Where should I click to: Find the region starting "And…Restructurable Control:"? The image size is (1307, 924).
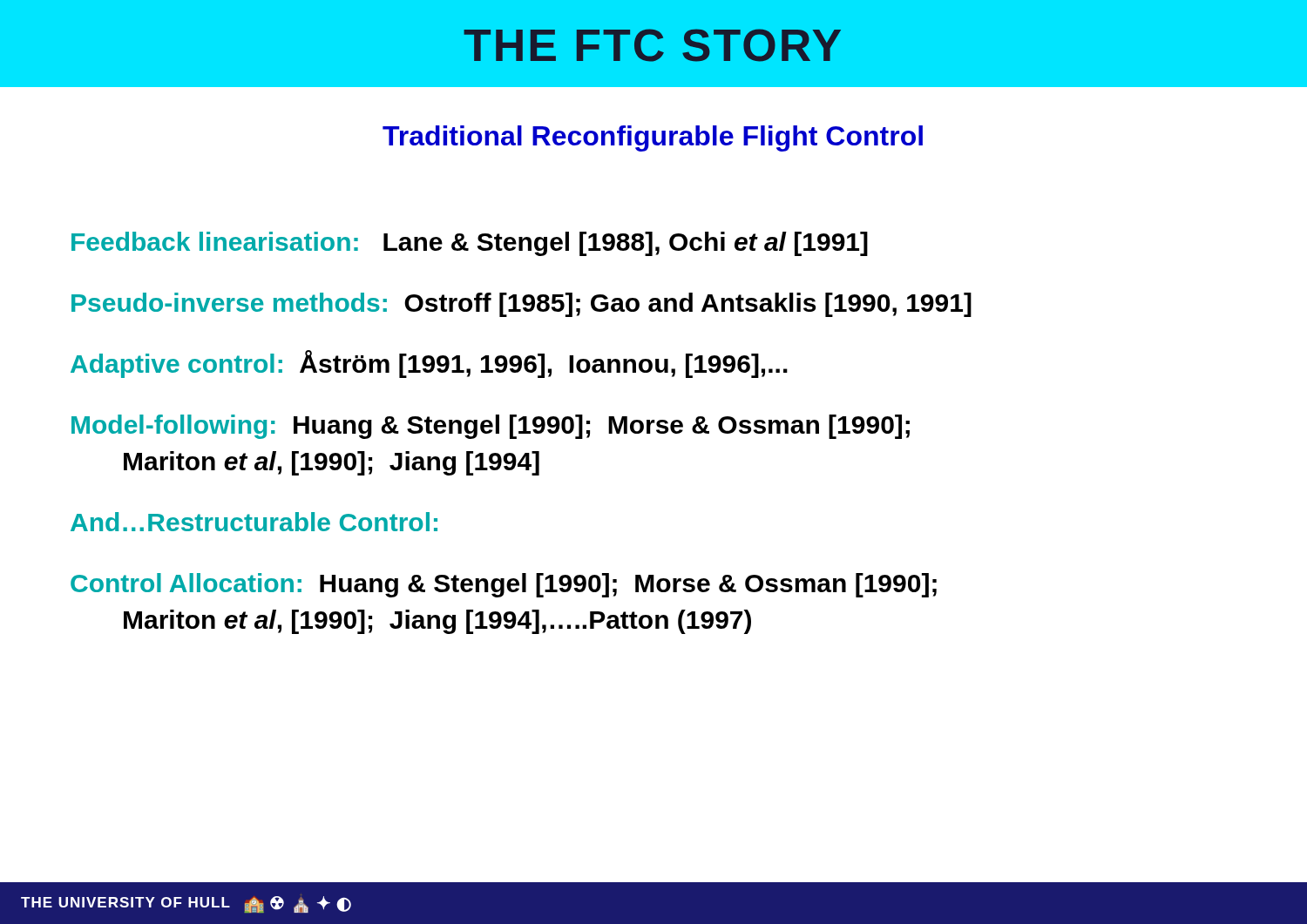click(255, 522)
